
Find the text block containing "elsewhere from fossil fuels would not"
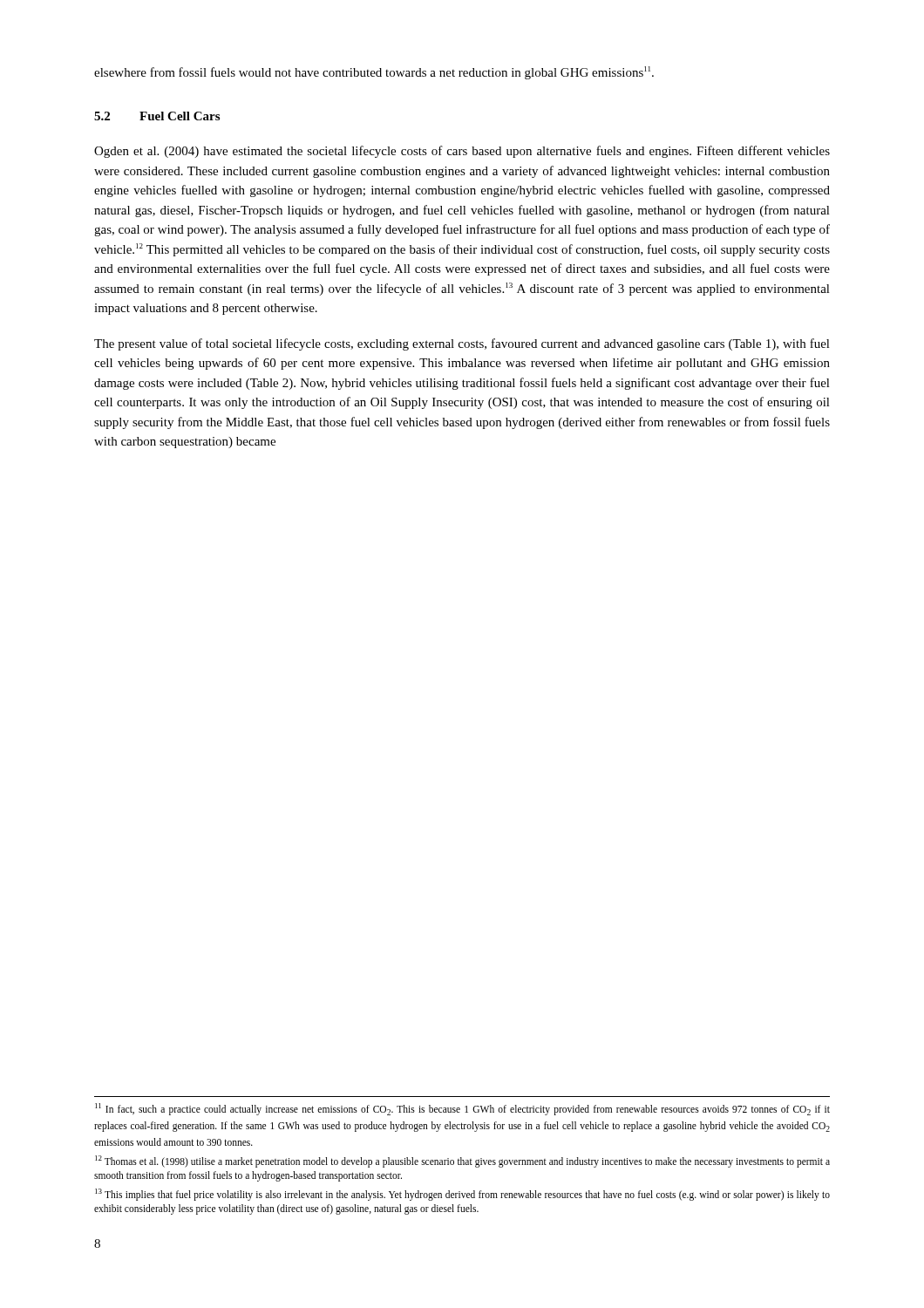click(462, 73)
